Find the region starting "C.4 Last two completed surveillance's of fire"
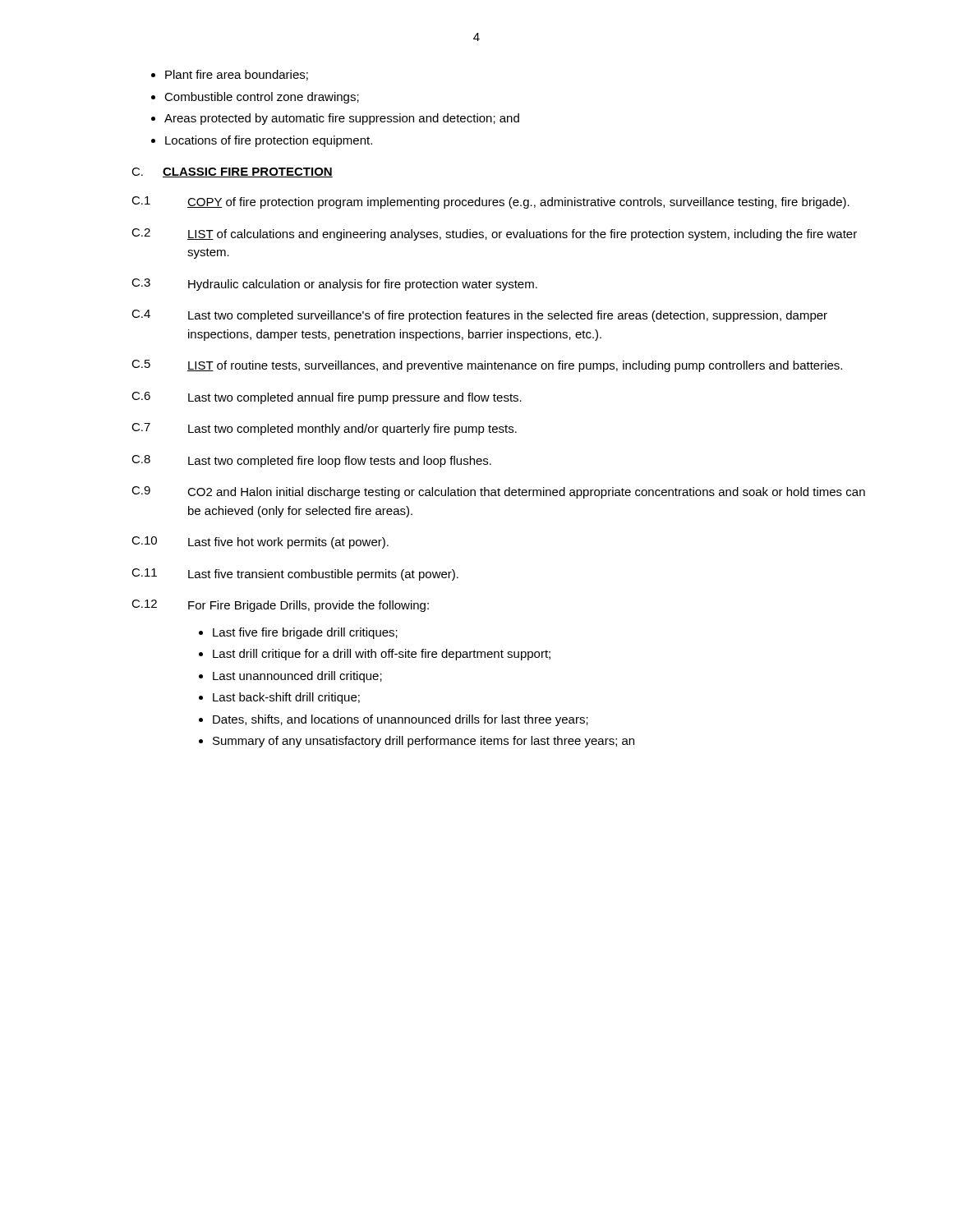 [501, 325]
